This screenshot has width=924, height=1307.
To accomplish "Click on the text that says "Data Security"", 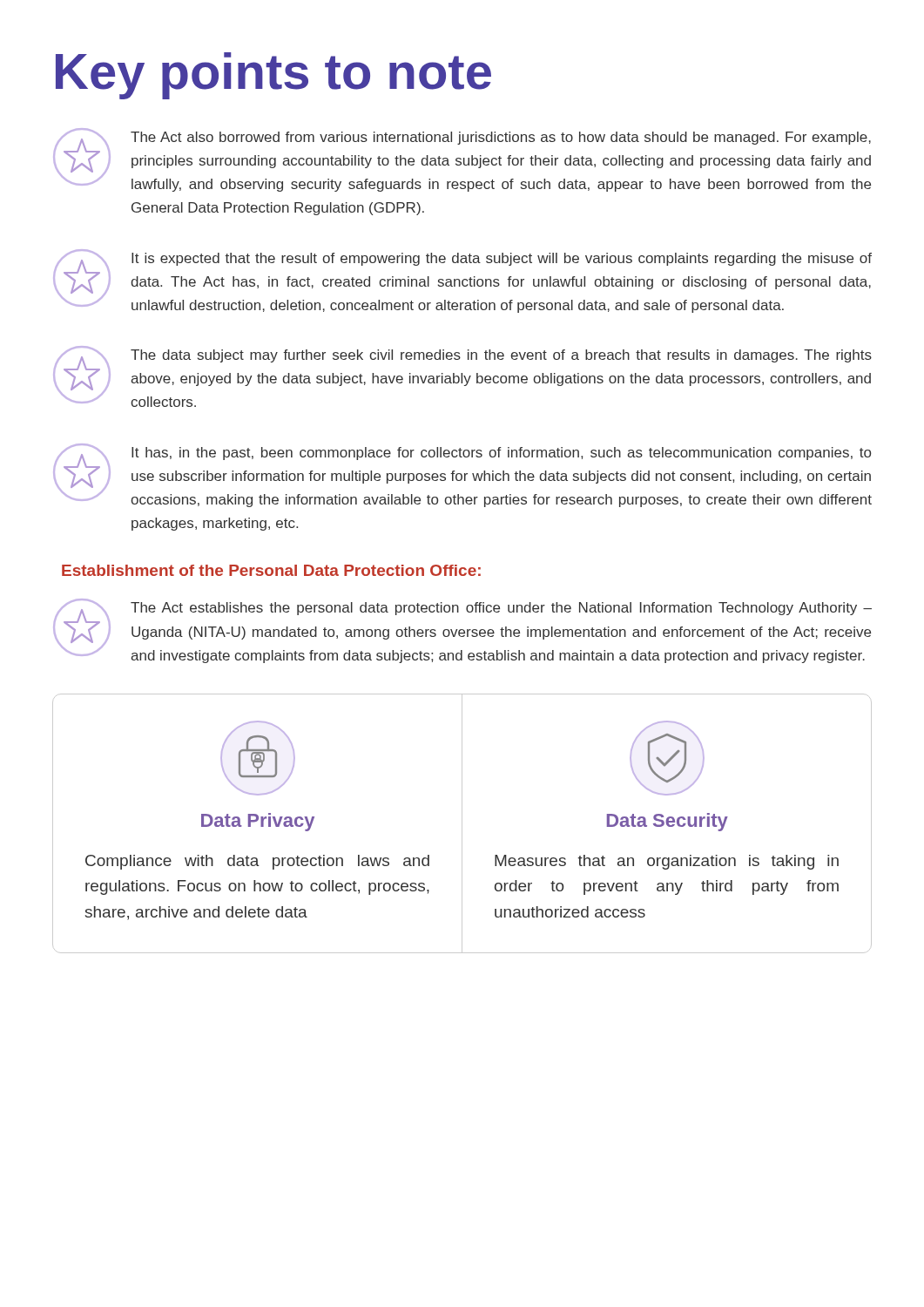I will coord(667,820).
